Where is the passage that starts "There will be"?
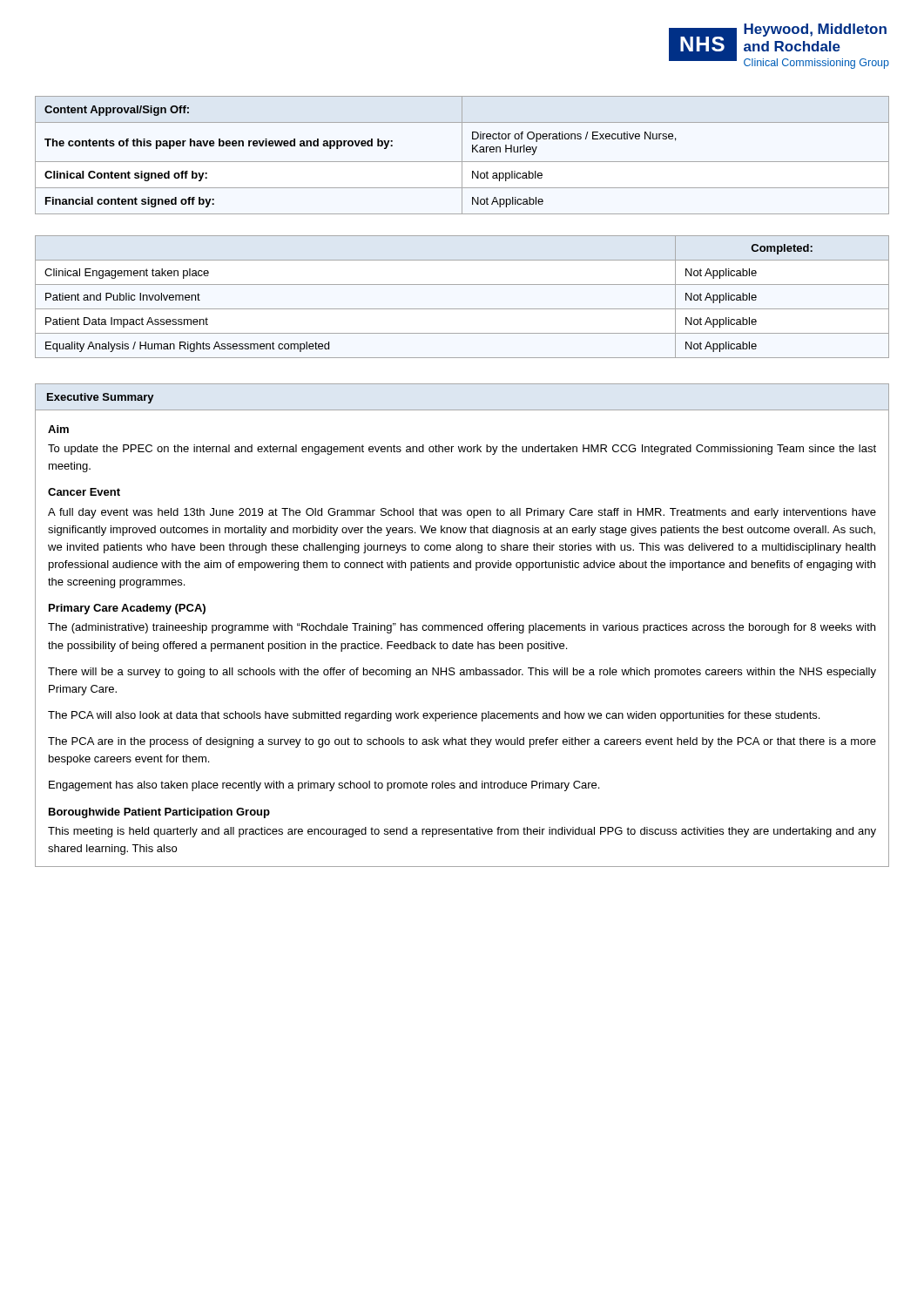 [x=462, y=680]
